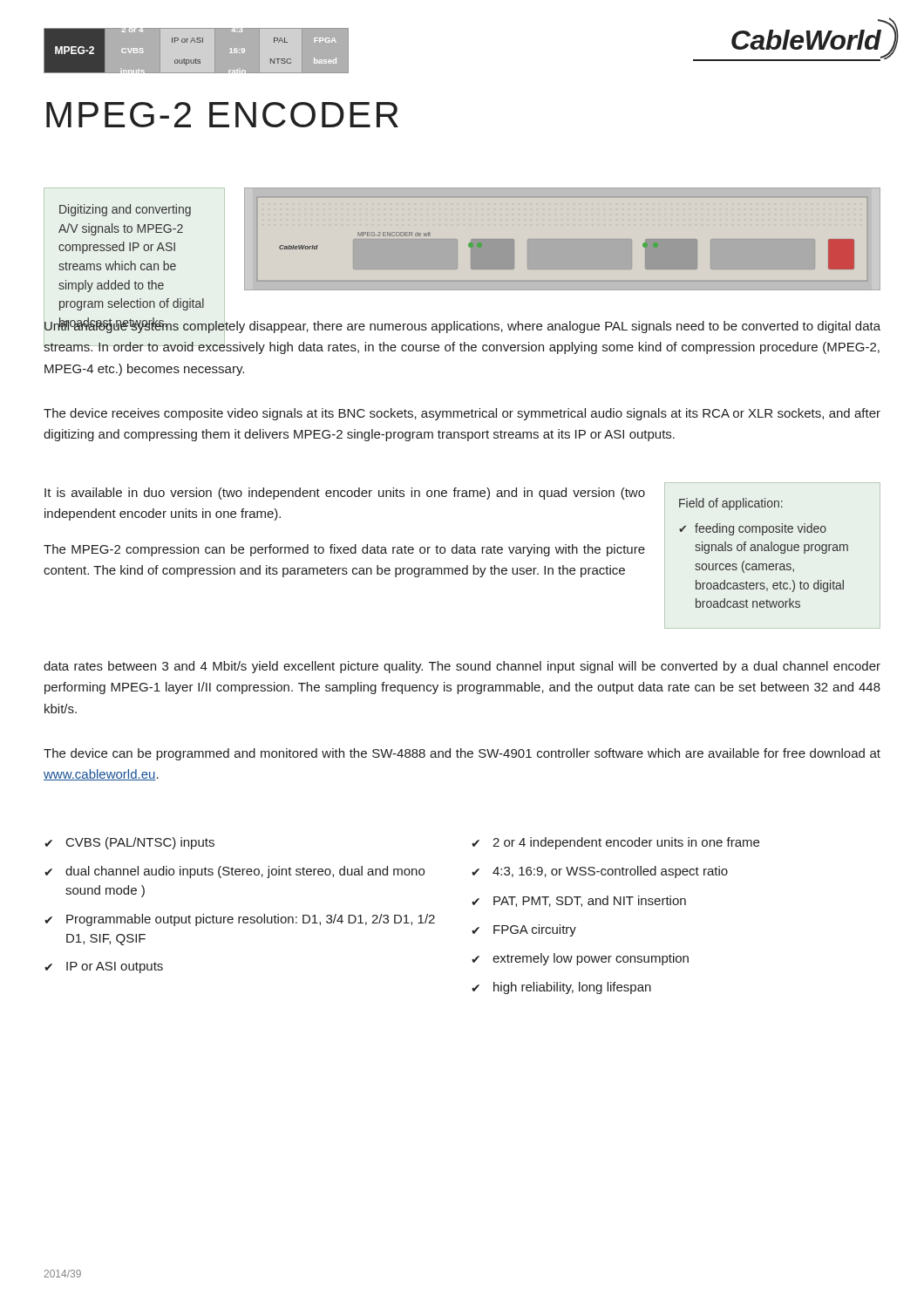This screenshot has width=924, height=1308.
Task: Click on the title that reads "MPEG-2 ENCODER"
Action: (223, 115)
